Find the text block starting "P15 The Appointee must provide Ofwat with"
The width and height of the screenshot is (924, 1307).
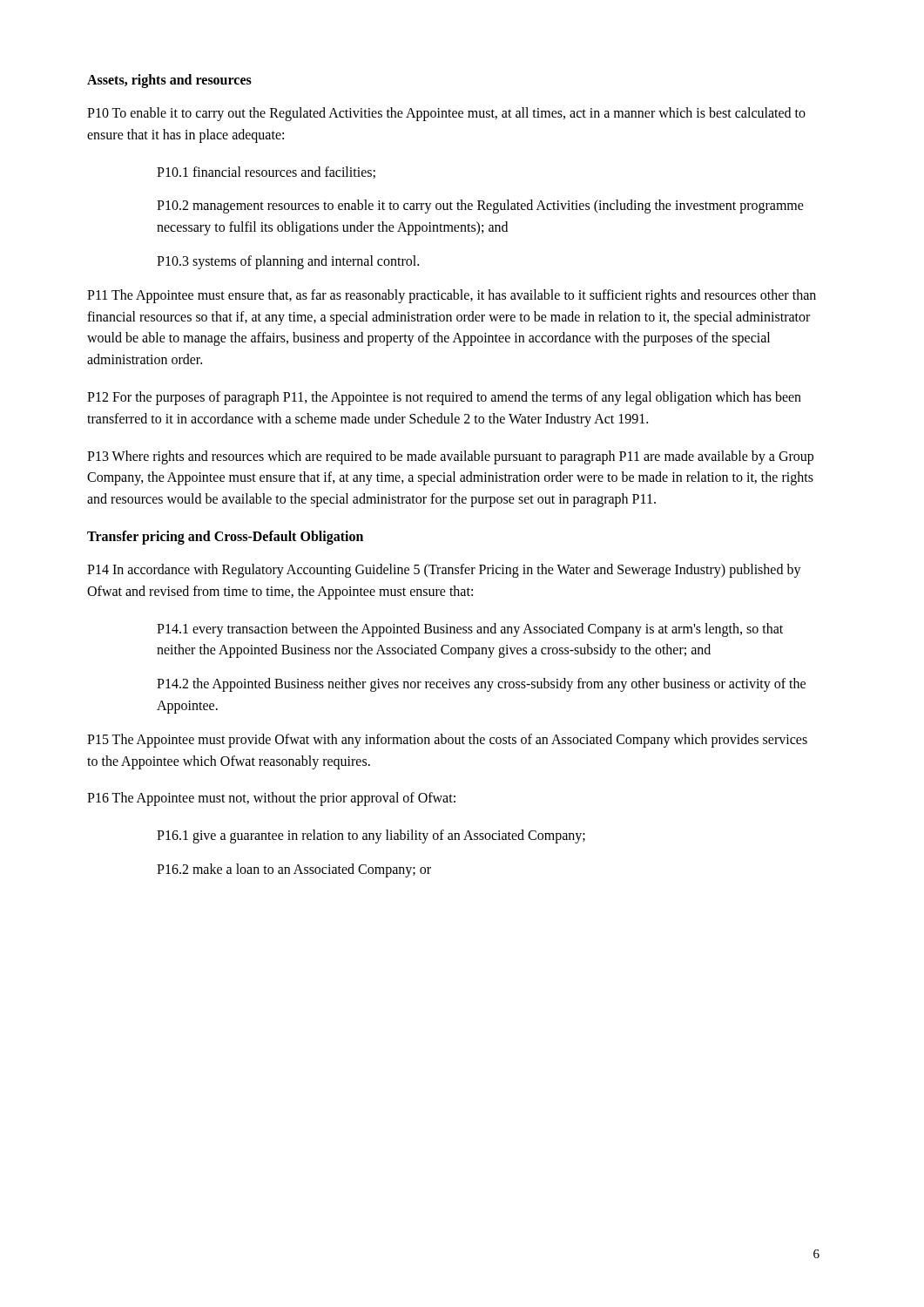(447, 750)
